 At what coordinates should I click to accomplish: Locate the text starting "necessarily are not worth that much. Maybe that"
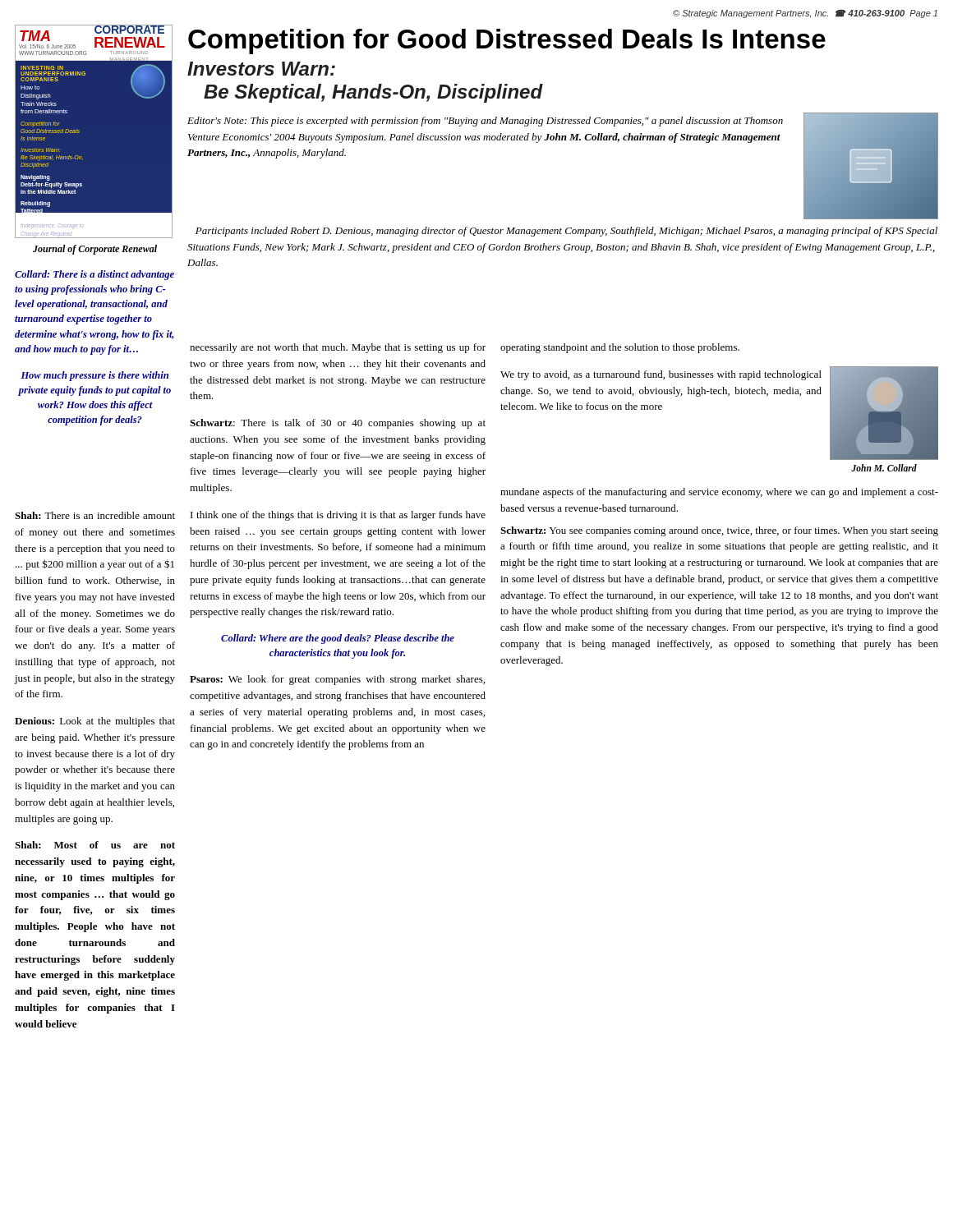click(338, 546)
